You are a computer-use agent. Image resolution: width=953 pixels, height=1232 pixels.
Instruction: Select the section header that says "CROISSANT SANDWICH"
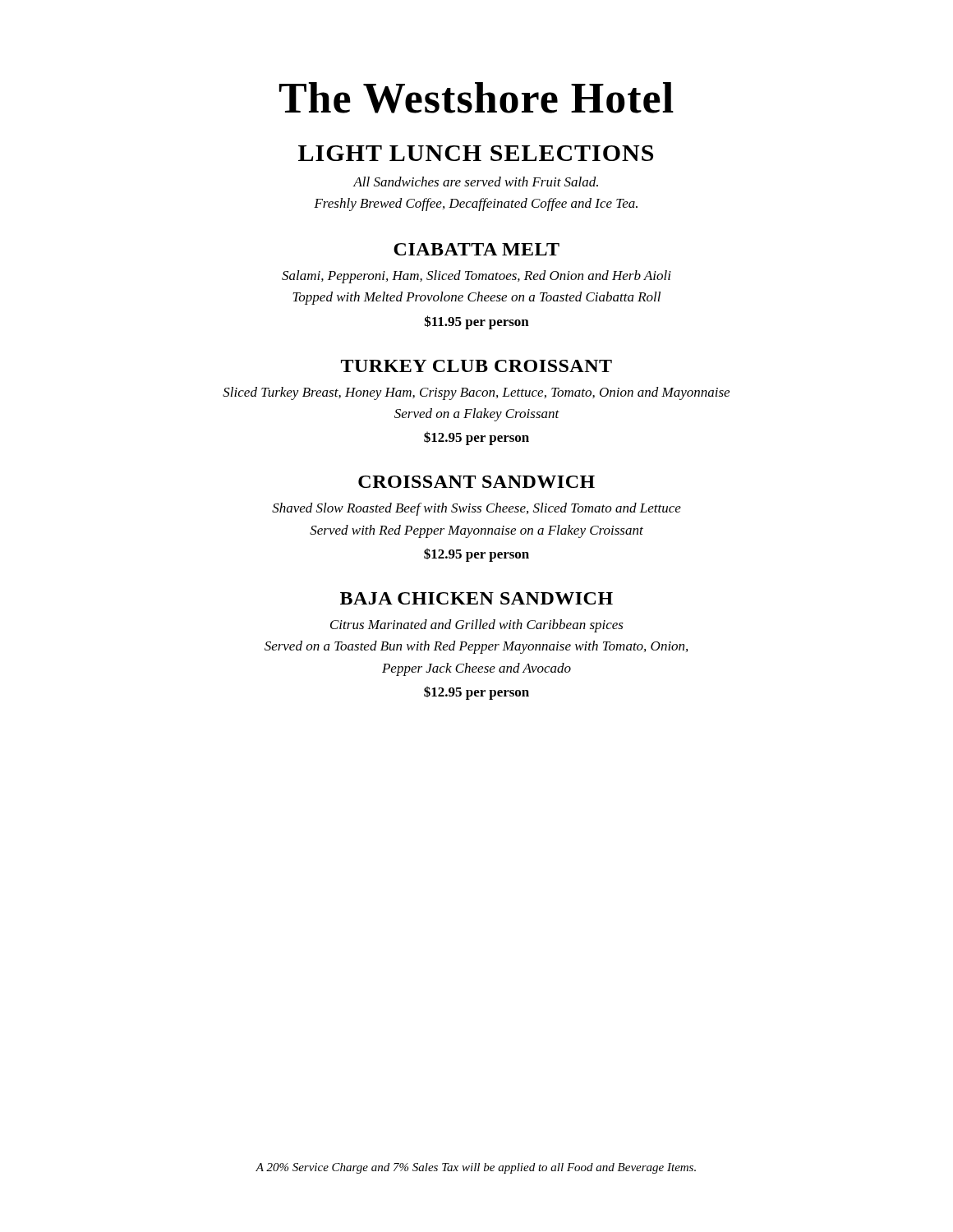click(476, 482)
